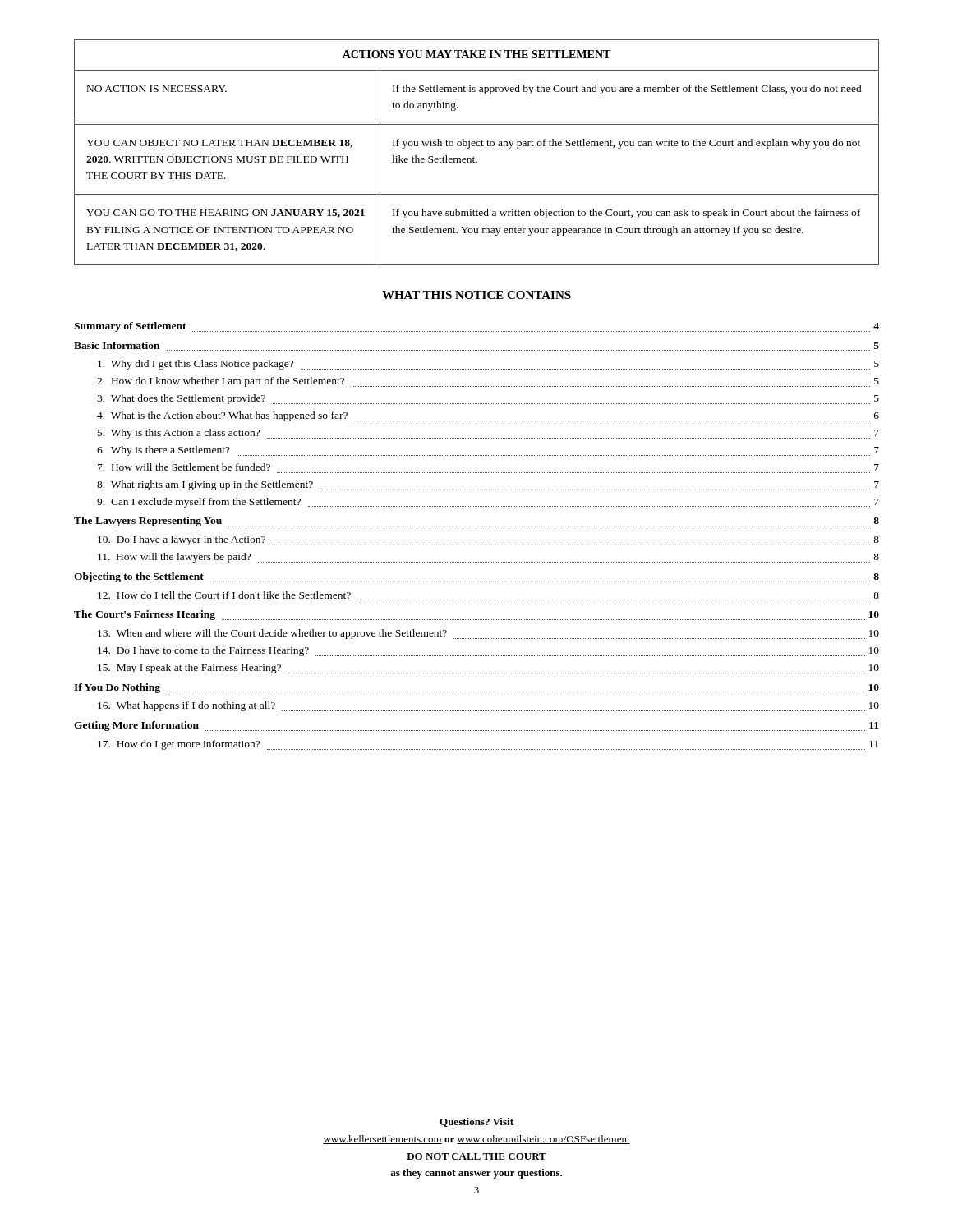The image size is (953, 1232).
Task: Locate the text block starting "16. What happens if I do nothing at"
Action: pyautogui.click(x=476, y=706)
